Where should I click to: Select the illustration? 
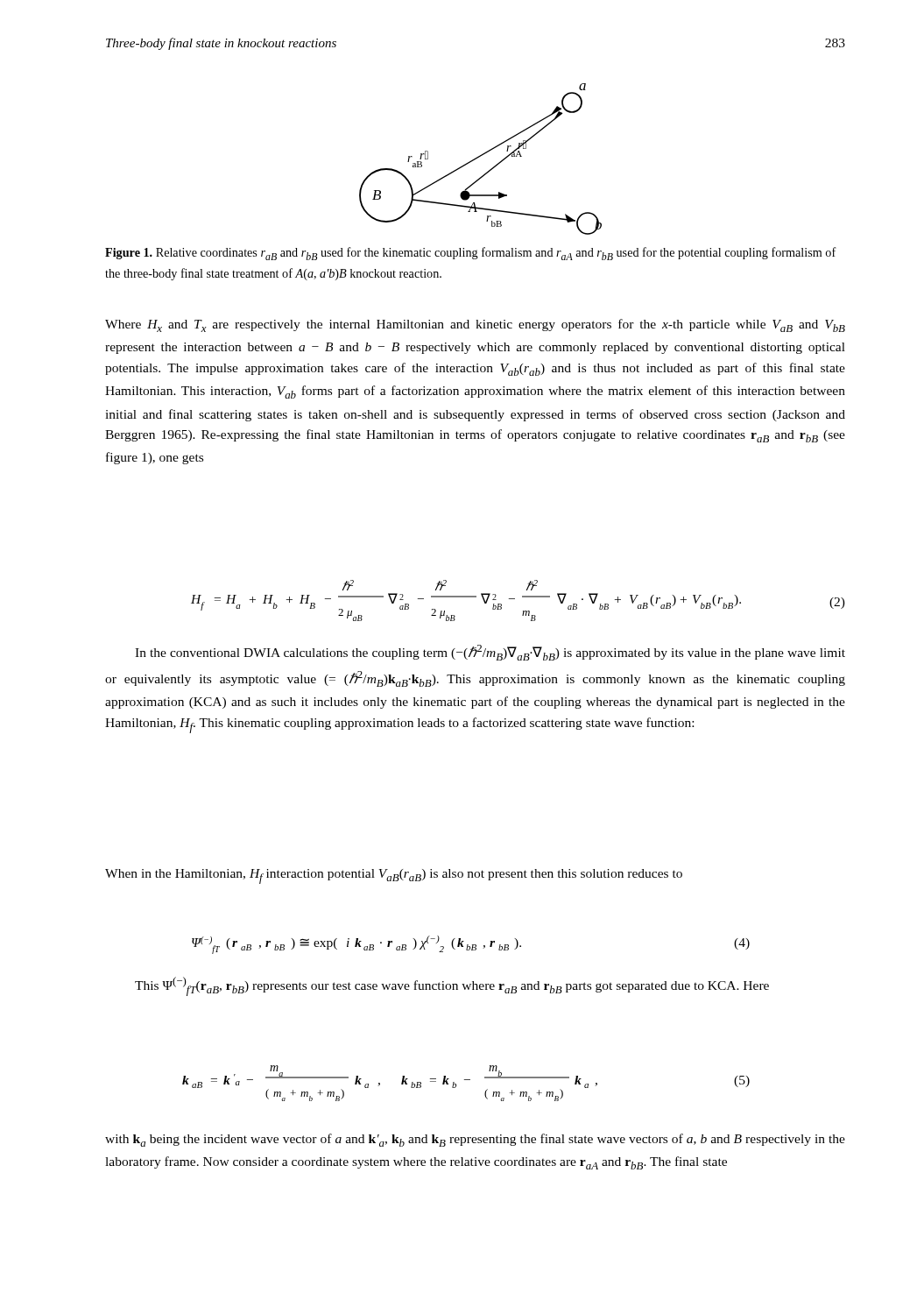tap(475, 161)
